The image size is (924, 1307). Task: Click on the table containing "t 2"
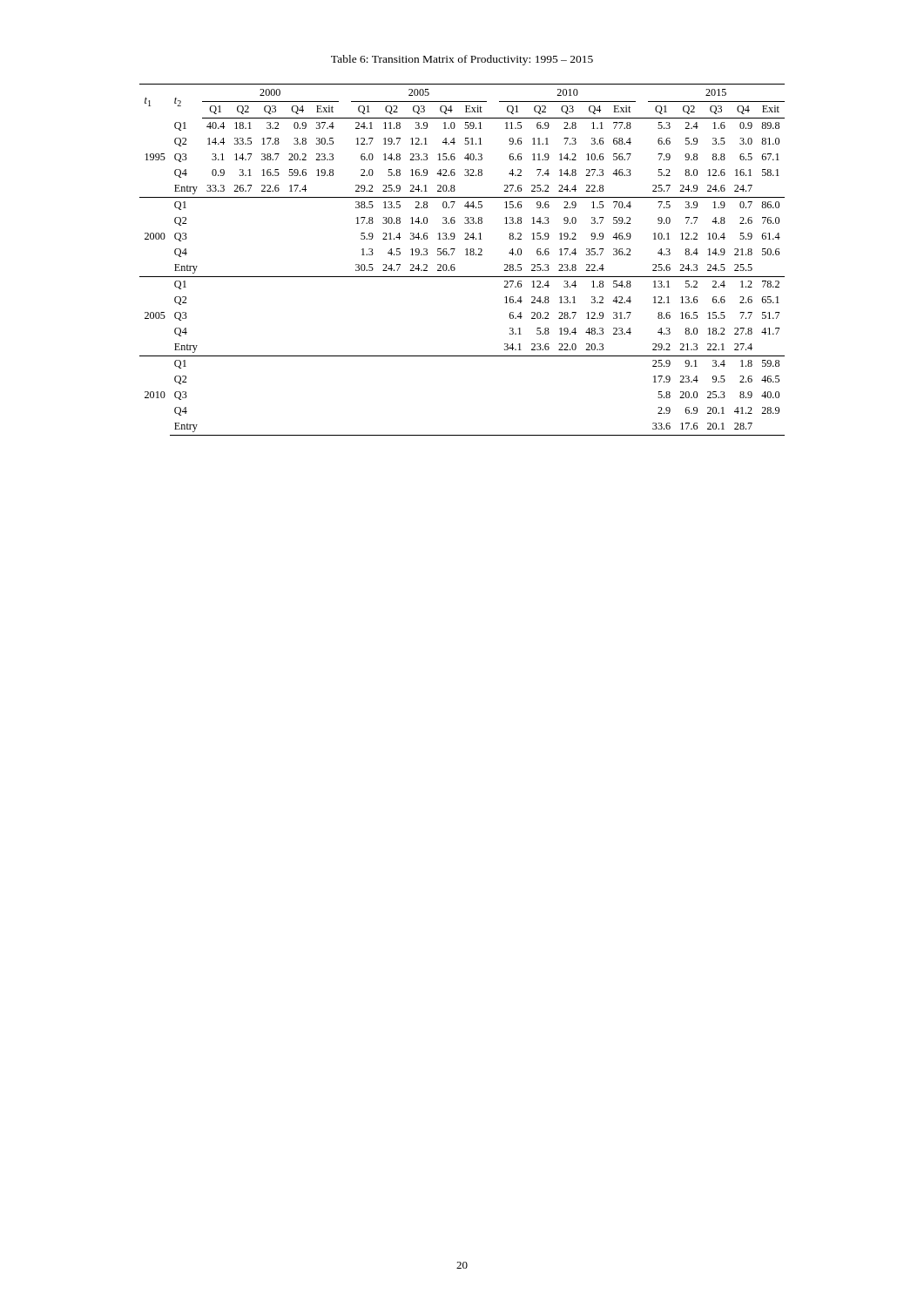(462, 259)
